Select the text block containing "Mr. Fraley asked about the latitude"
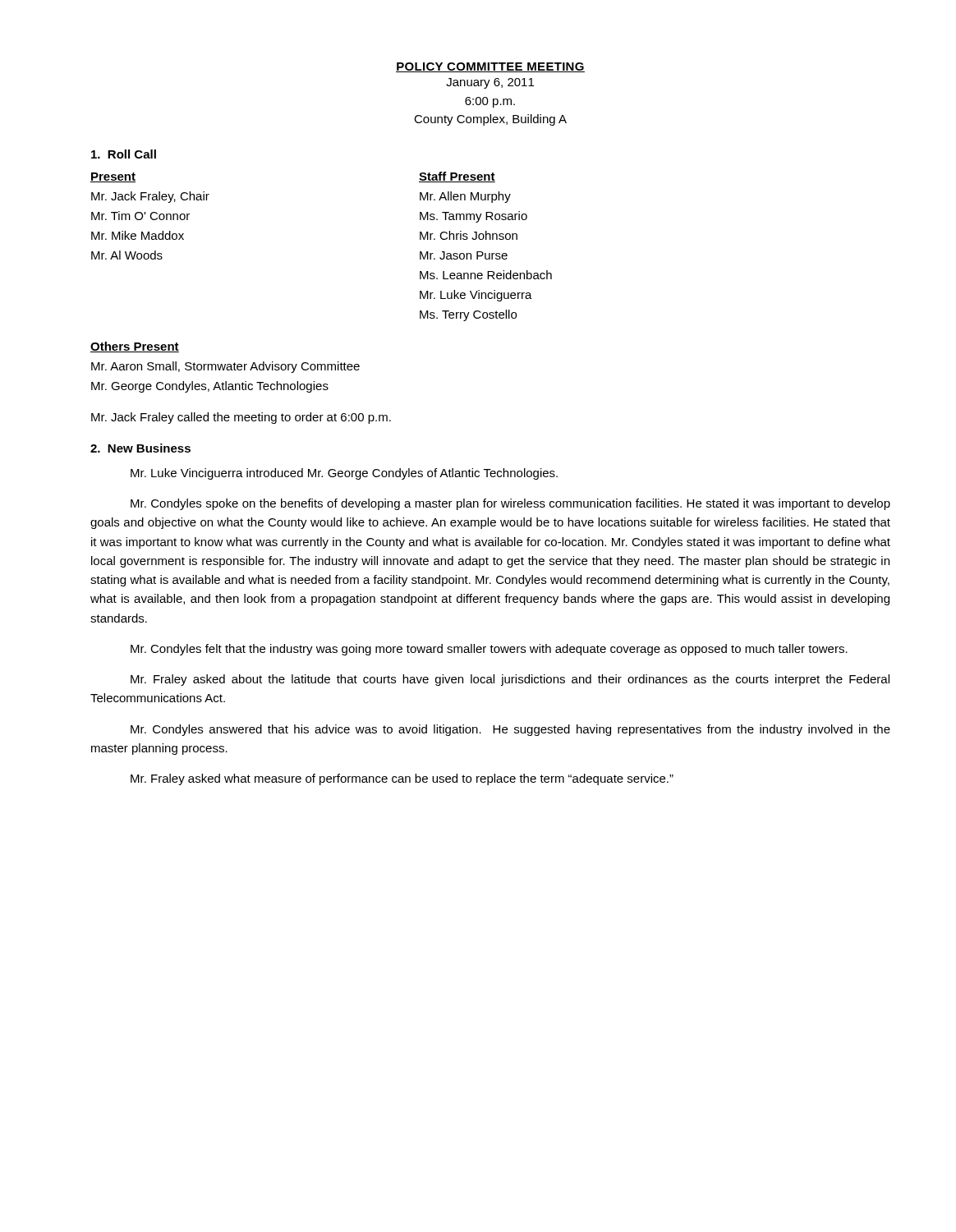Screen dimensions: 1232x956 490,688
